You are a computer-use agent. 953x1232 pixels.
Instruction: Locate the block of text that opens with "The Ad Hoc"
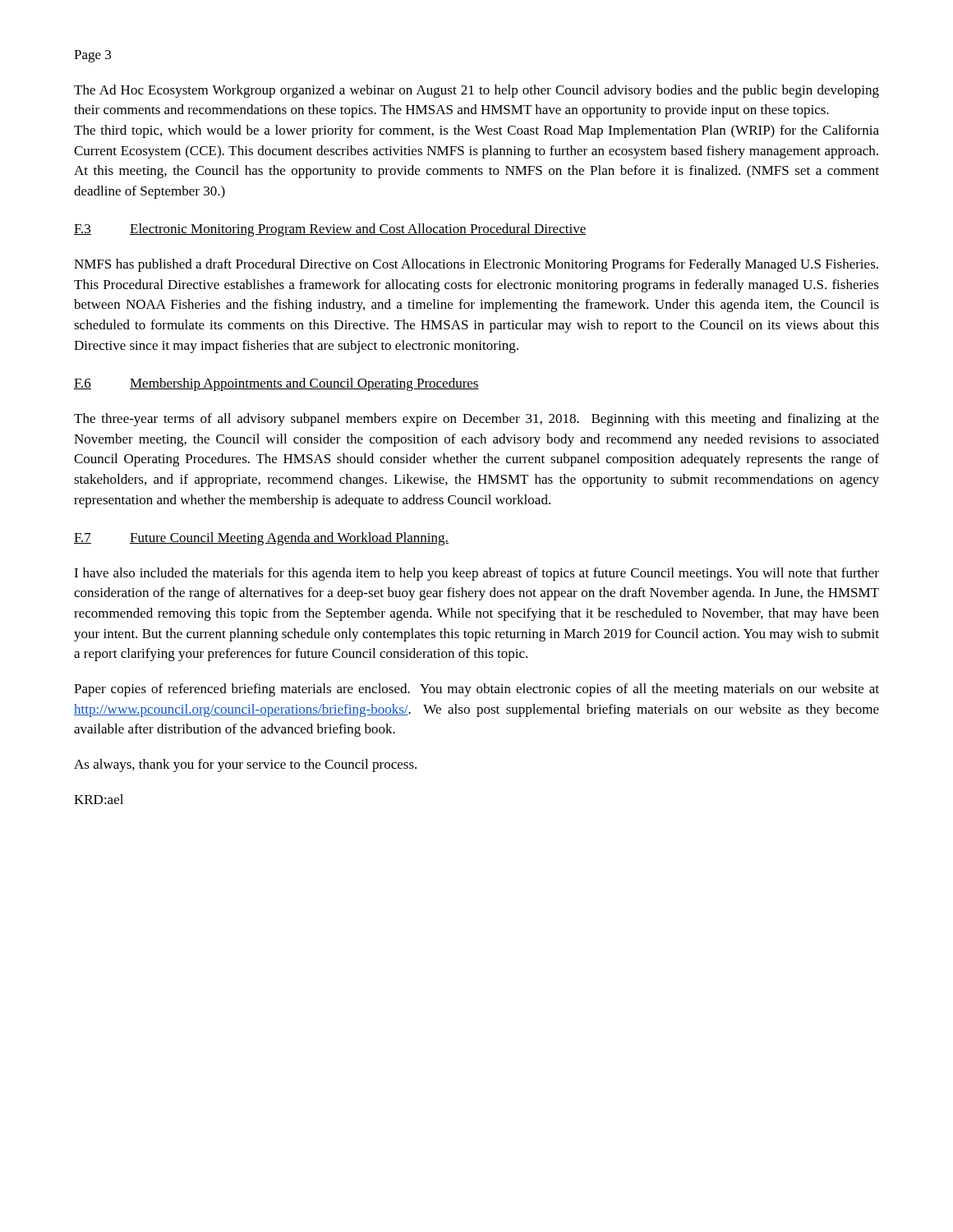coord(476,140)
